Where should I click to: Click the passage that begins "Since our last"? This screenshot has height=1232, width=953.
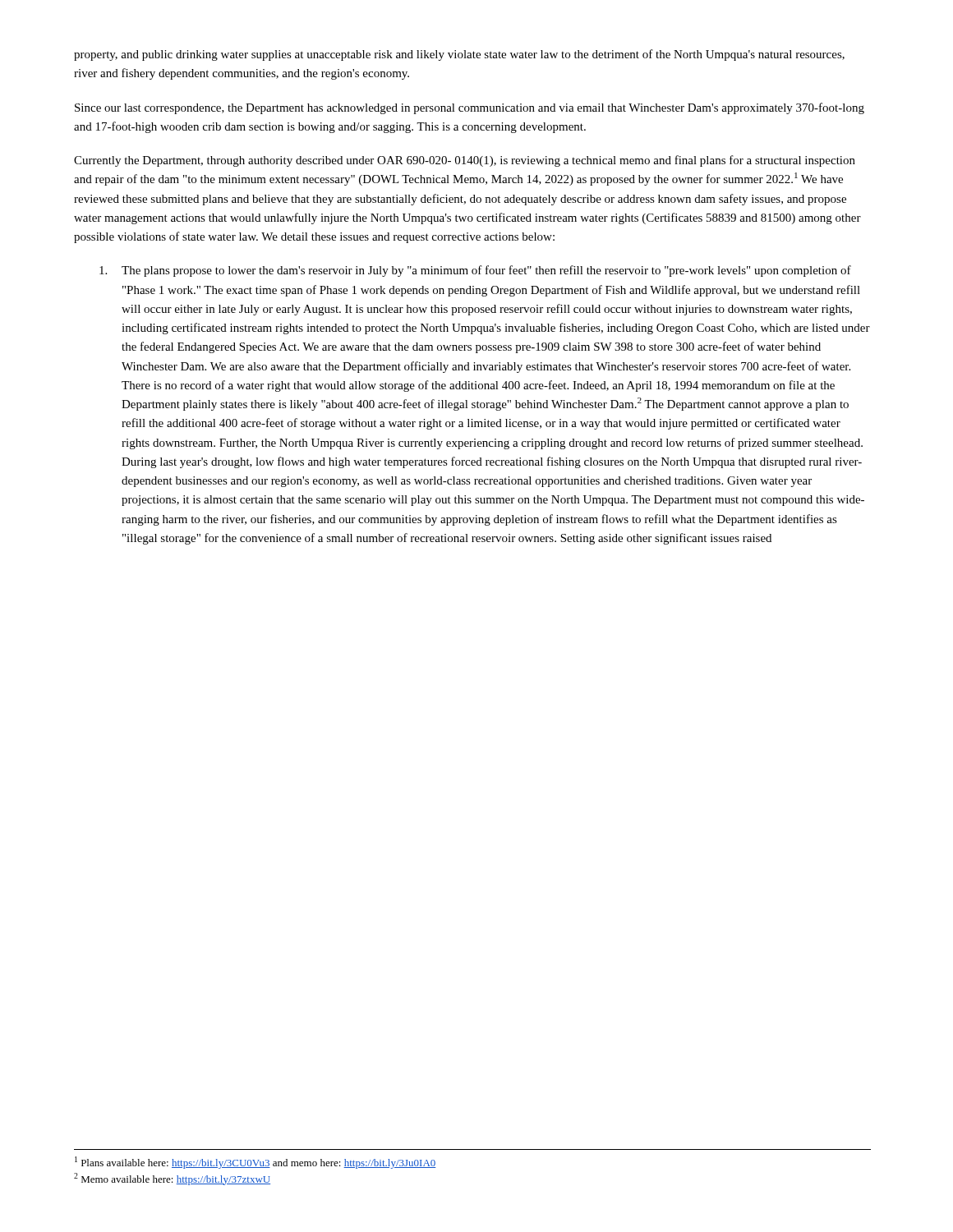pos(469,117)
